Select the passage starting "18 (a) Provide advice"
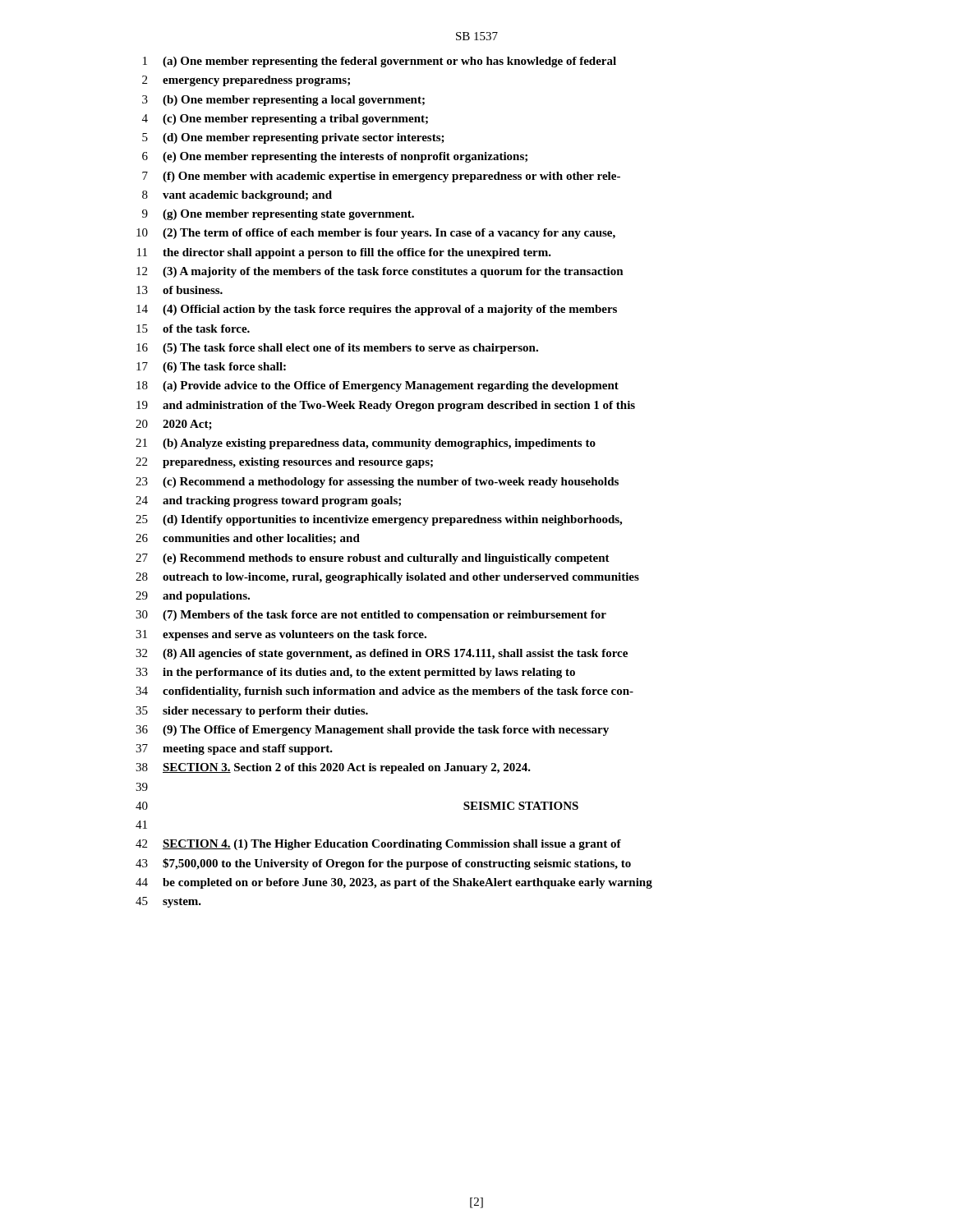This screenshot has height=1232, width=953. click(489, 386)
